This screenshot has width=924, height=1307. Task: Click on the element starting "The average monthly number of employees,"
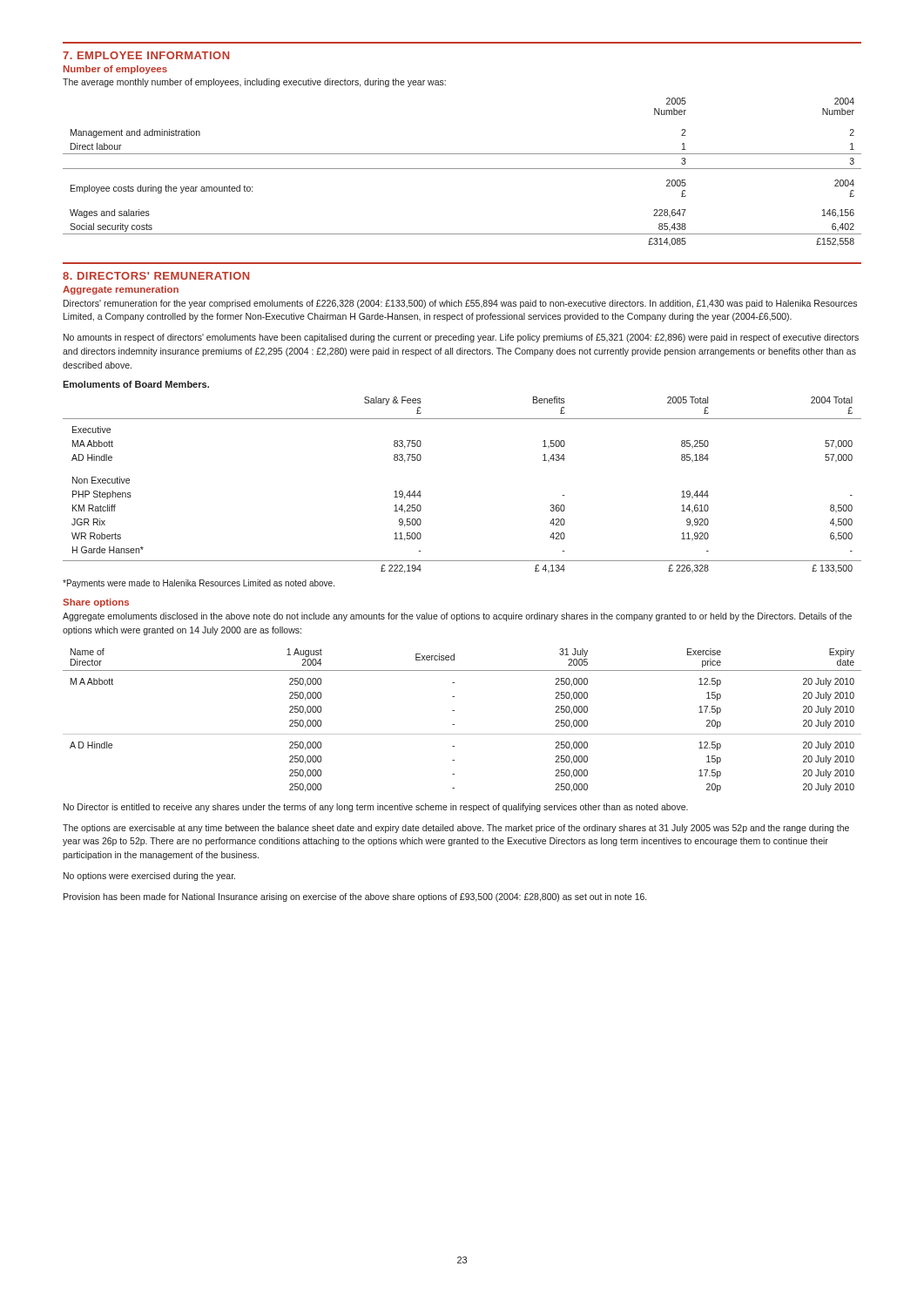tap(255, 82)
